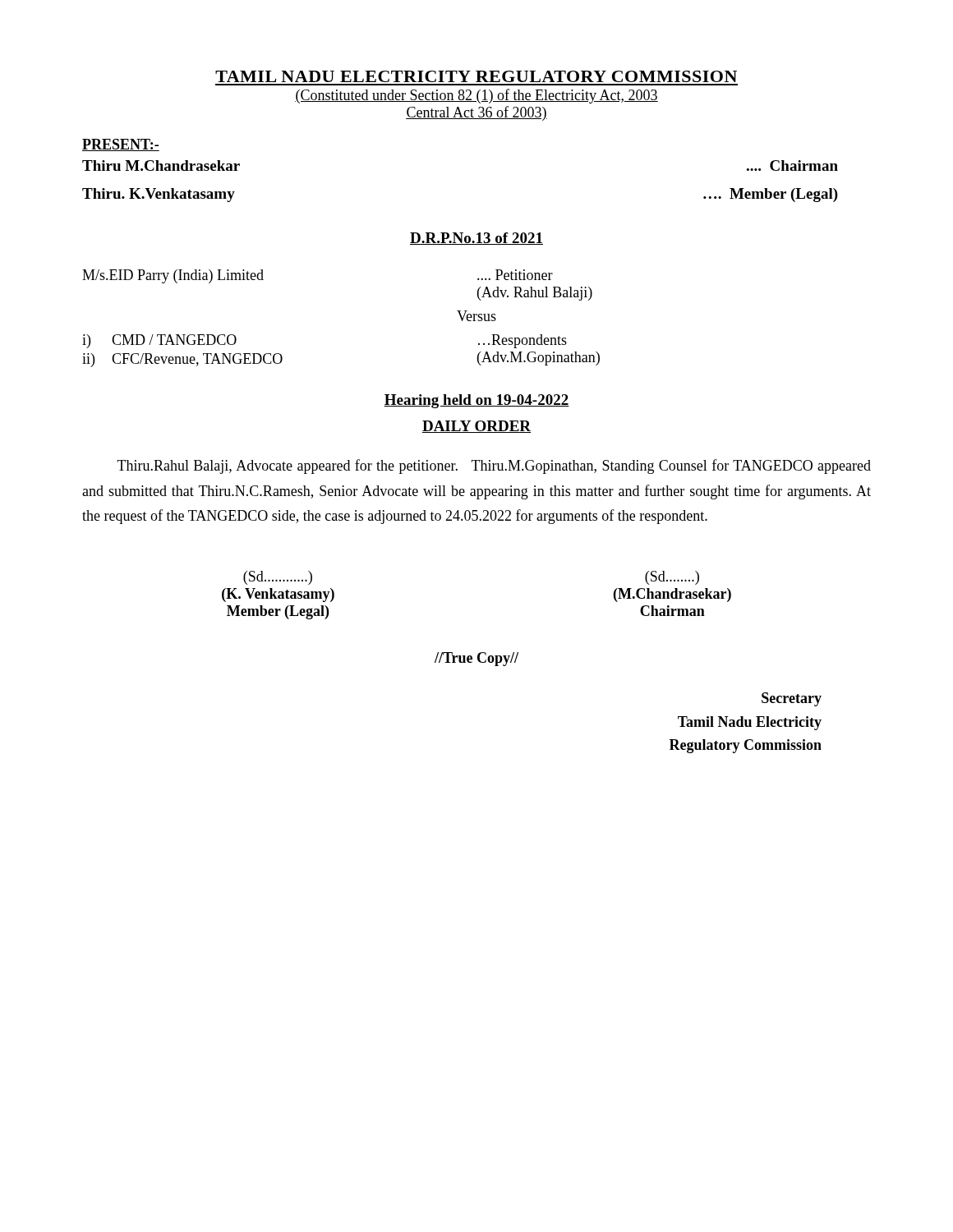Click on the text starting "D.R.P.No.13 of 2021"
This screenshot has width=953, height=1232.
tap(476, 238)
